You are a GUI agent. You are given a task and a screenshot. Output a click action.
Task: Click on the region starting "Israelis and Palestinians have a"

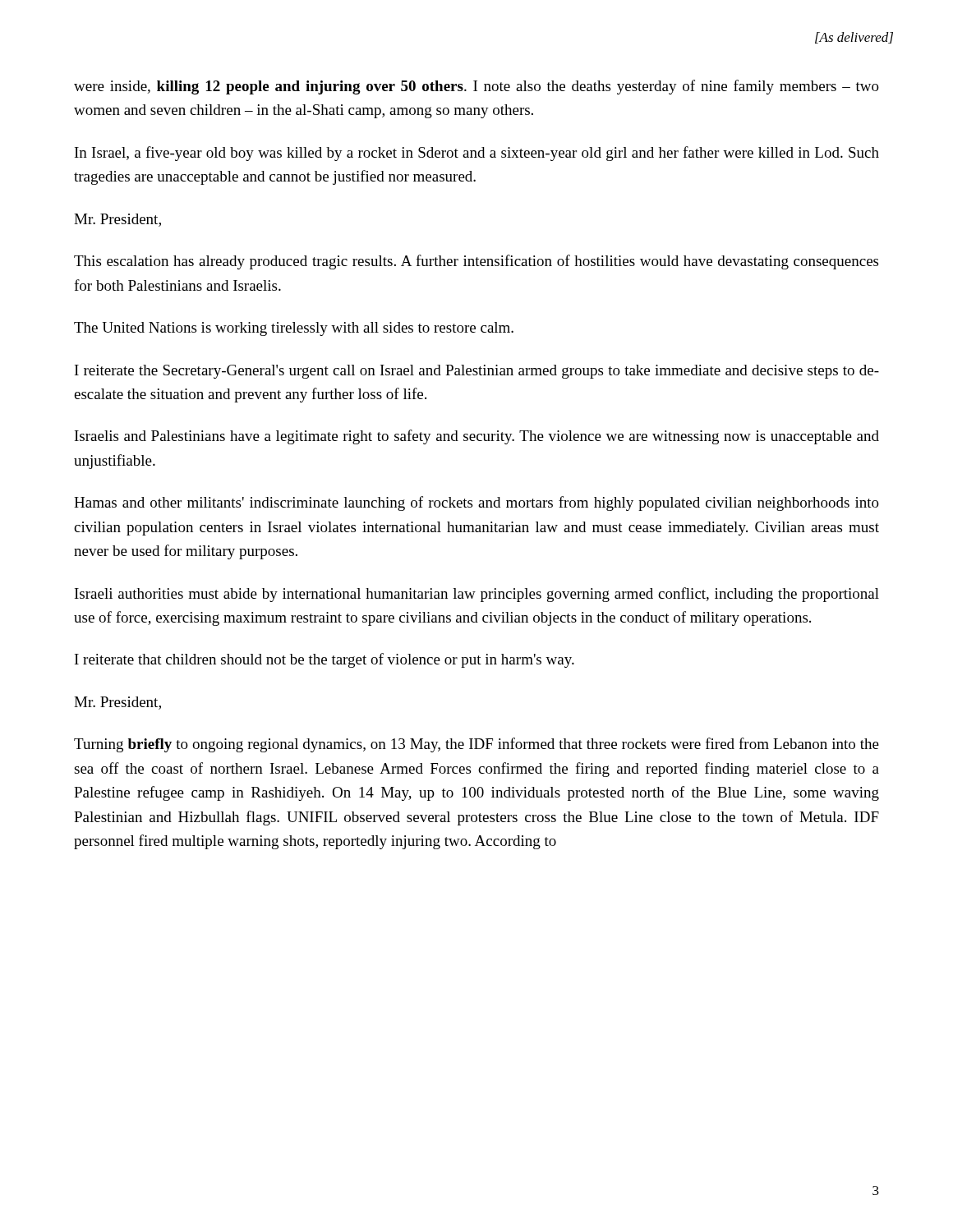point(476,448)
